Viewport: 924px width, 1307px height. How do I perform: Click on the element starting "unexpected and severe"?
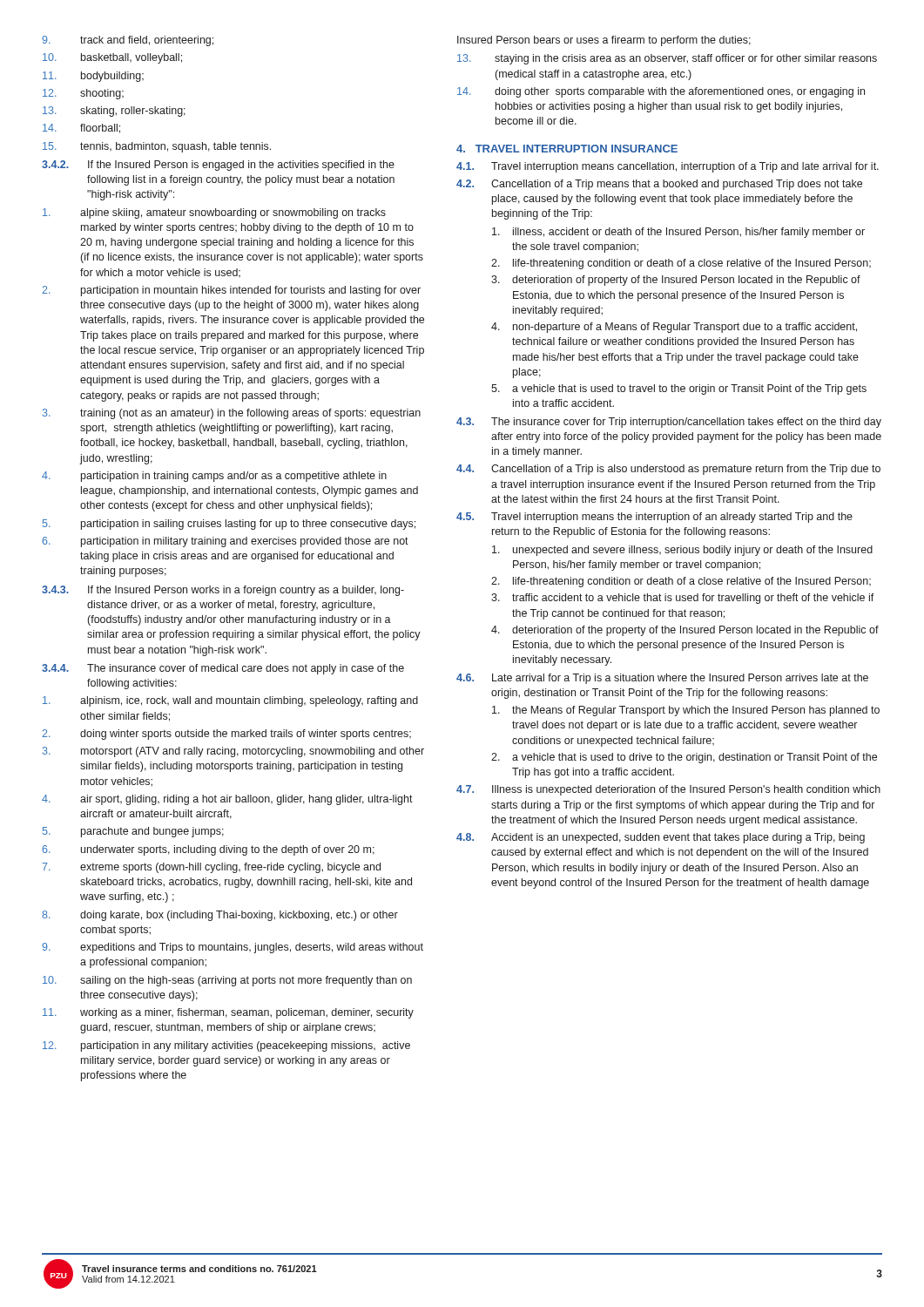(687, 557)
